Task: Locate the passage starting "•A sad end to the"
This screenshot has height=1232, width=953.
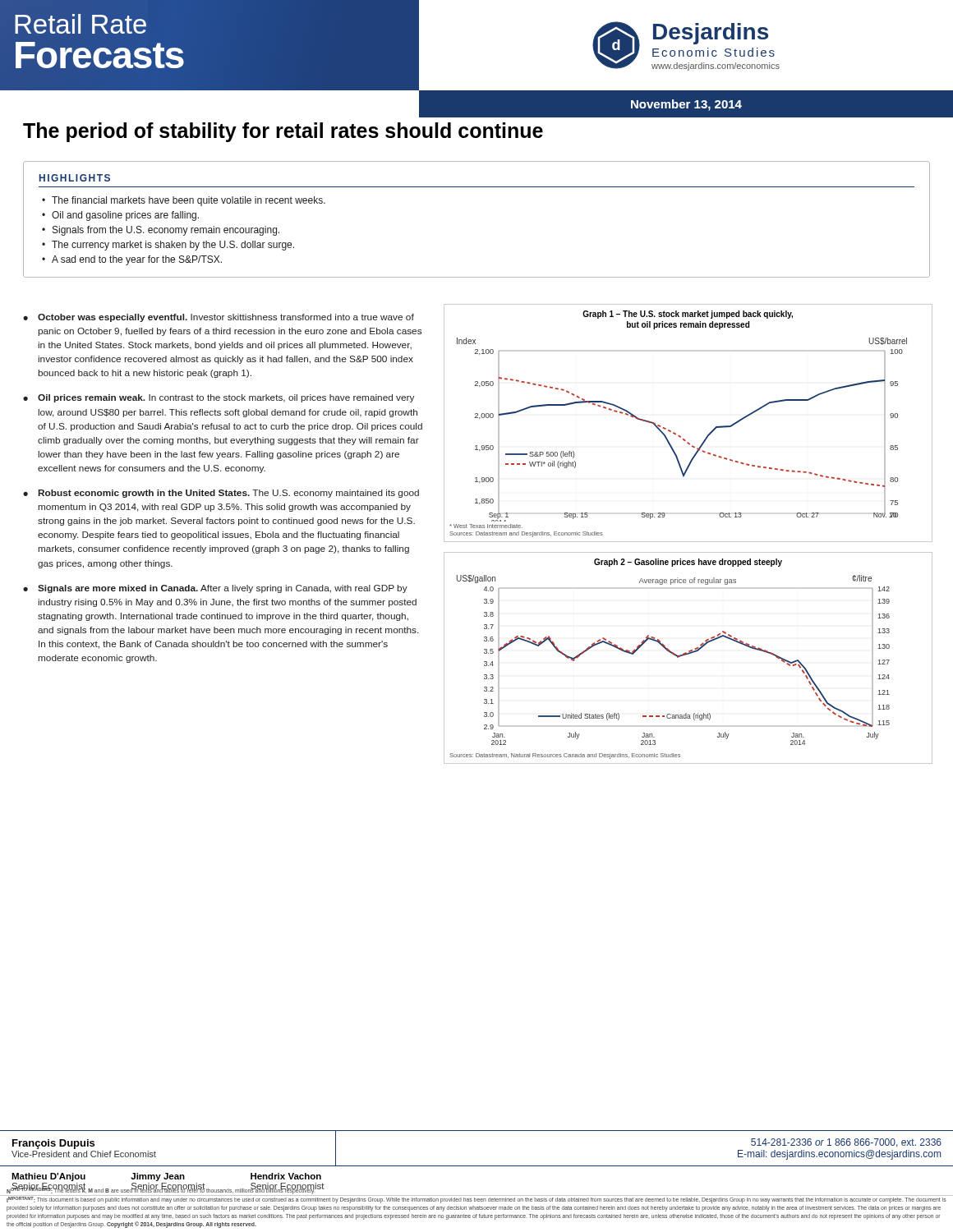Action: tap(132, 260)
